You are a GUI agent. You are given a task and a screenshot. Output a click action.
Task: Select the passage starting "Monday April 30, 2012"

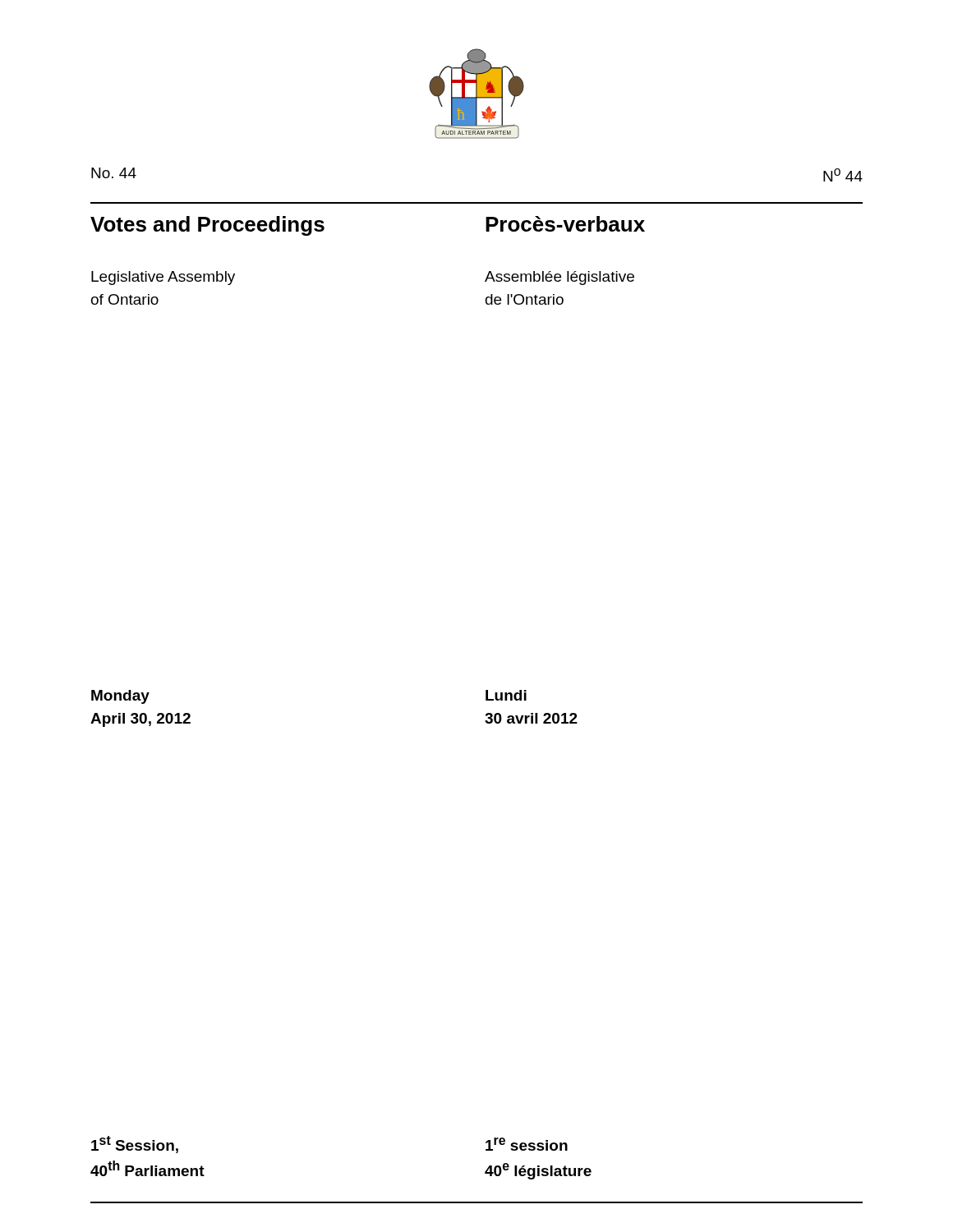(141, 707)
